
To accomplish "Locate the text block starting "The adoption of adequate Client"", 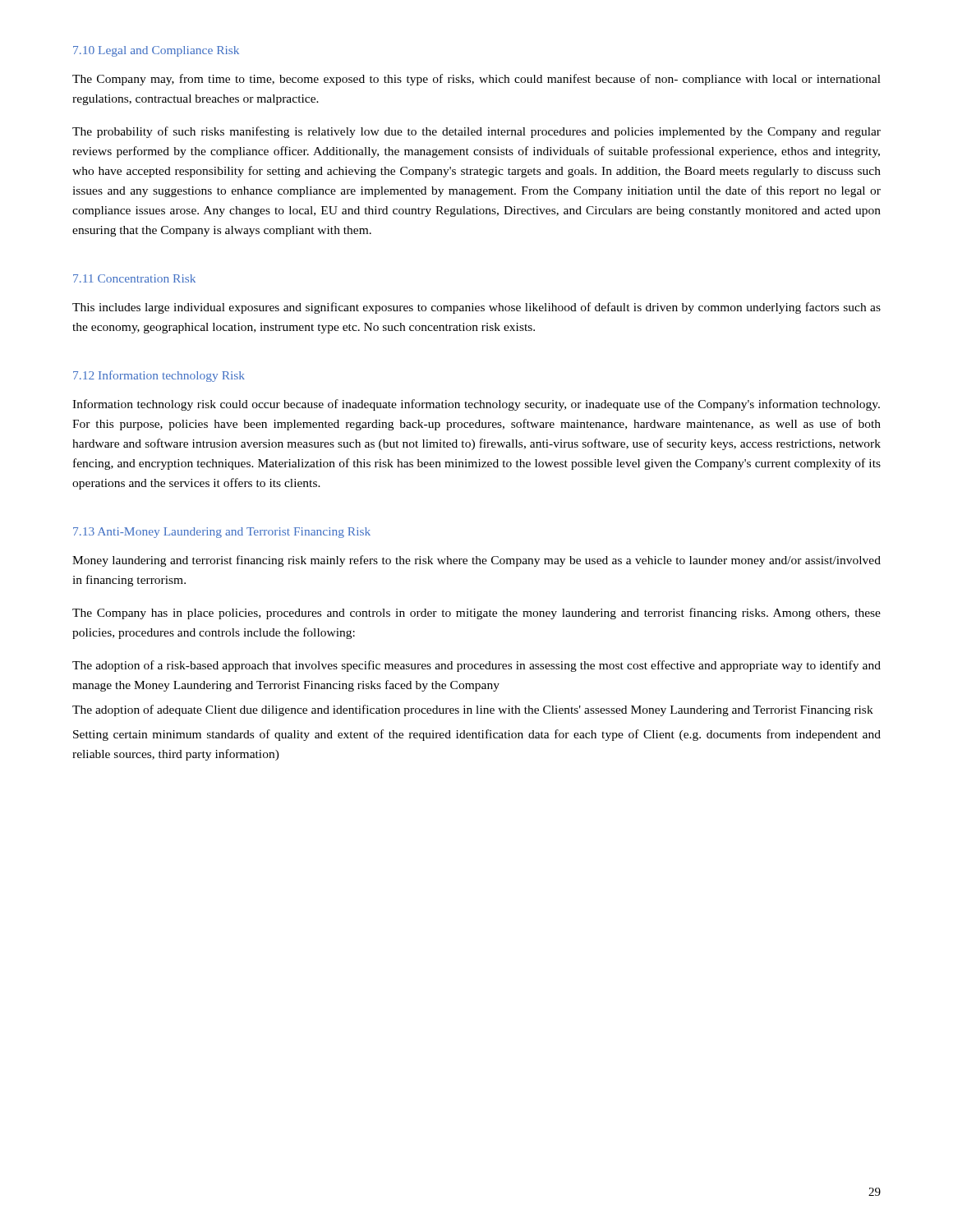I will (473, 710).
